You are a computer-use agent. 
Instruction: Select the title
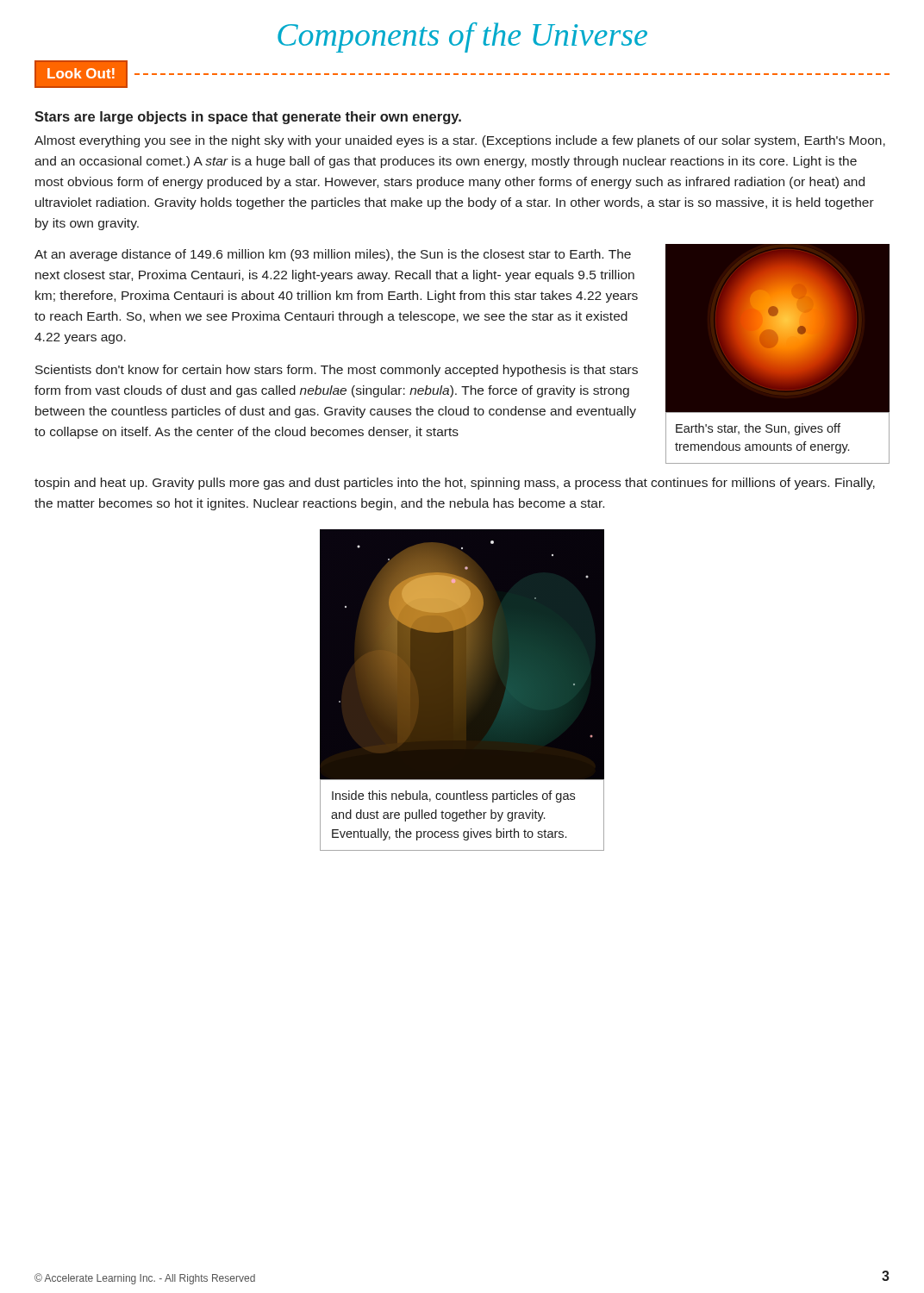tap(462, 35)
